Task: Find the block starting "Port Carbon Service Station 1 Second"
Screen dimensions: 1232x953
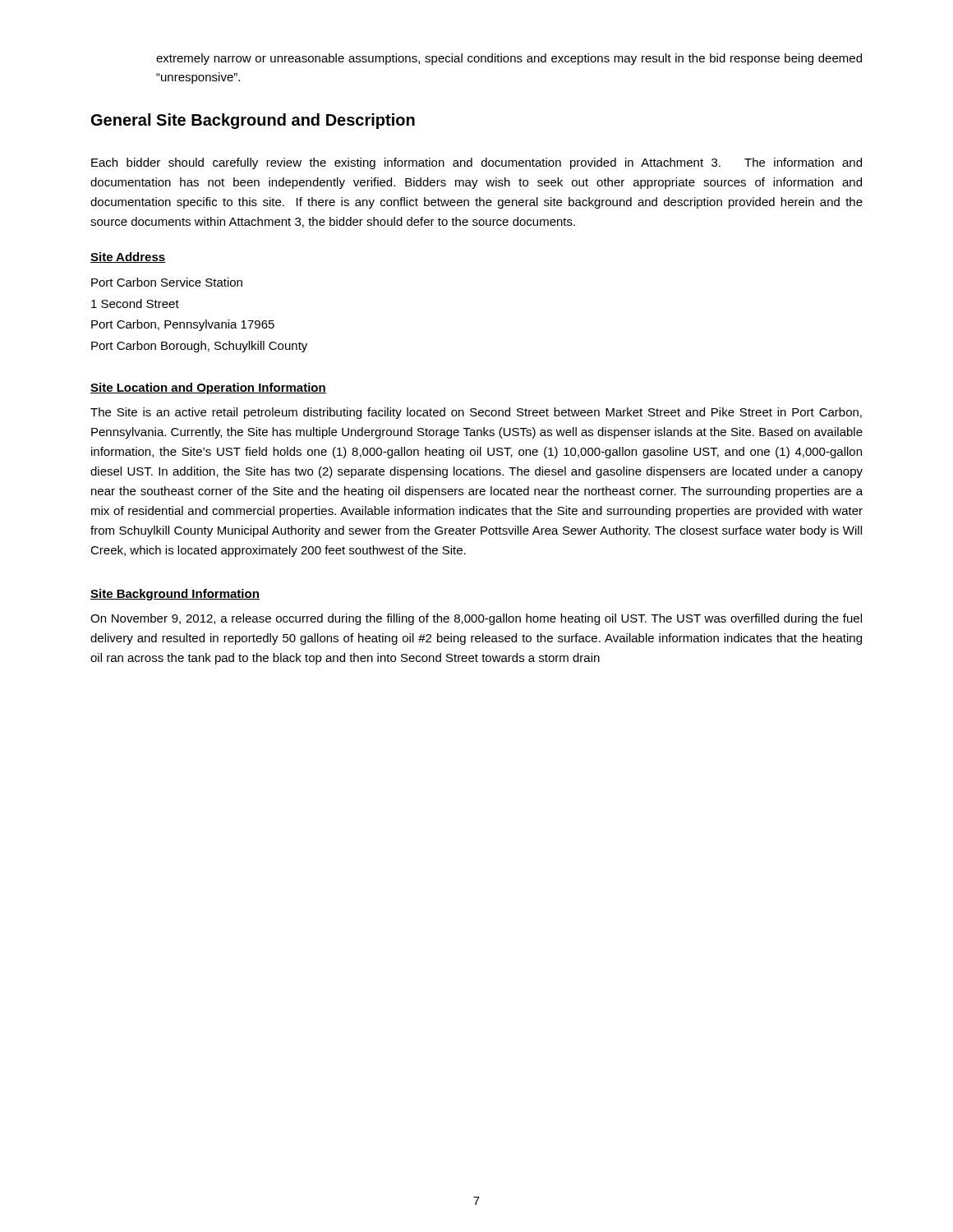Action: (x=199, y=314)
